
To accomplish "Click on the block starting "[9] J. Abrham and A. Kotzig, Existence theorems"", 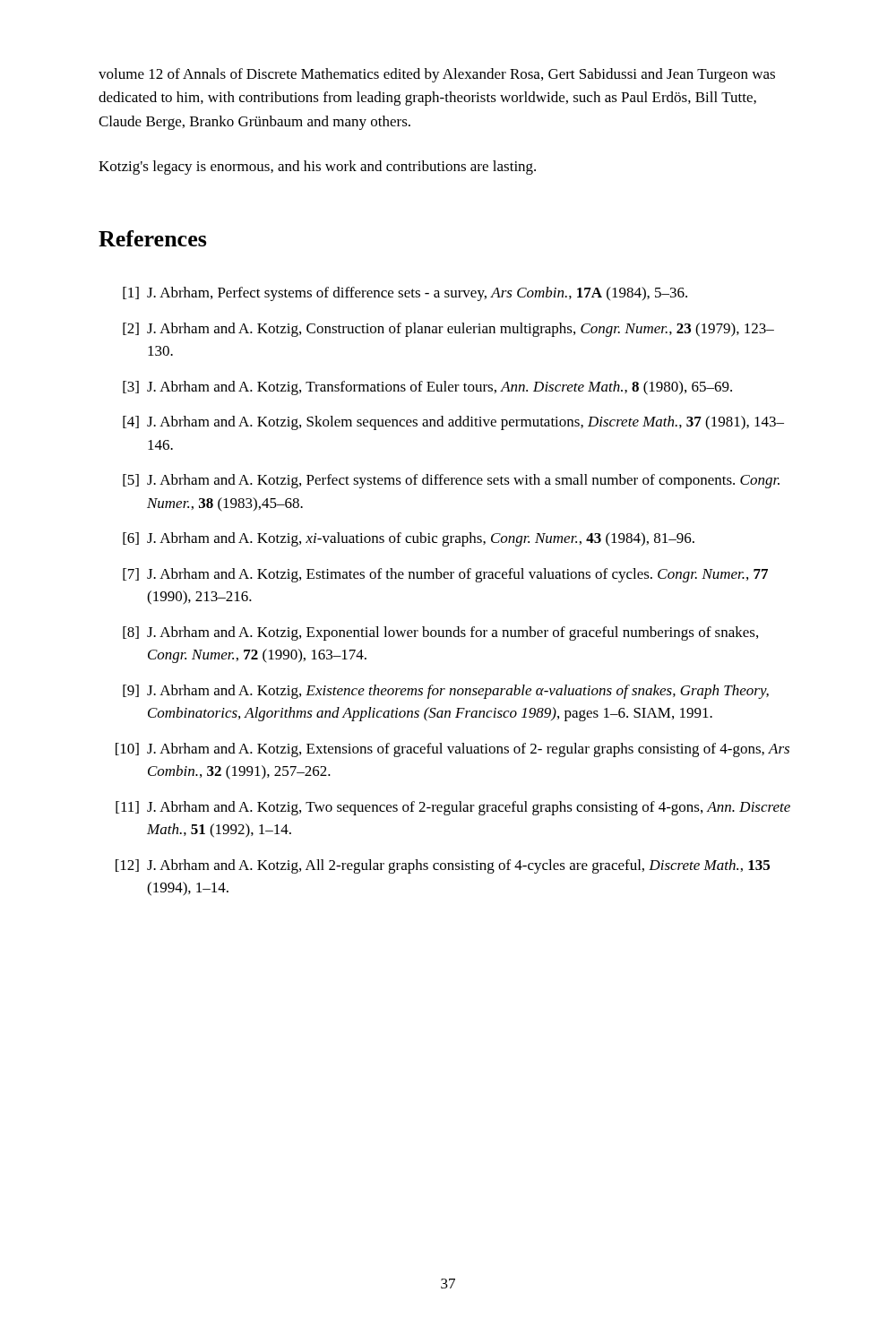I will click(448, 702).
